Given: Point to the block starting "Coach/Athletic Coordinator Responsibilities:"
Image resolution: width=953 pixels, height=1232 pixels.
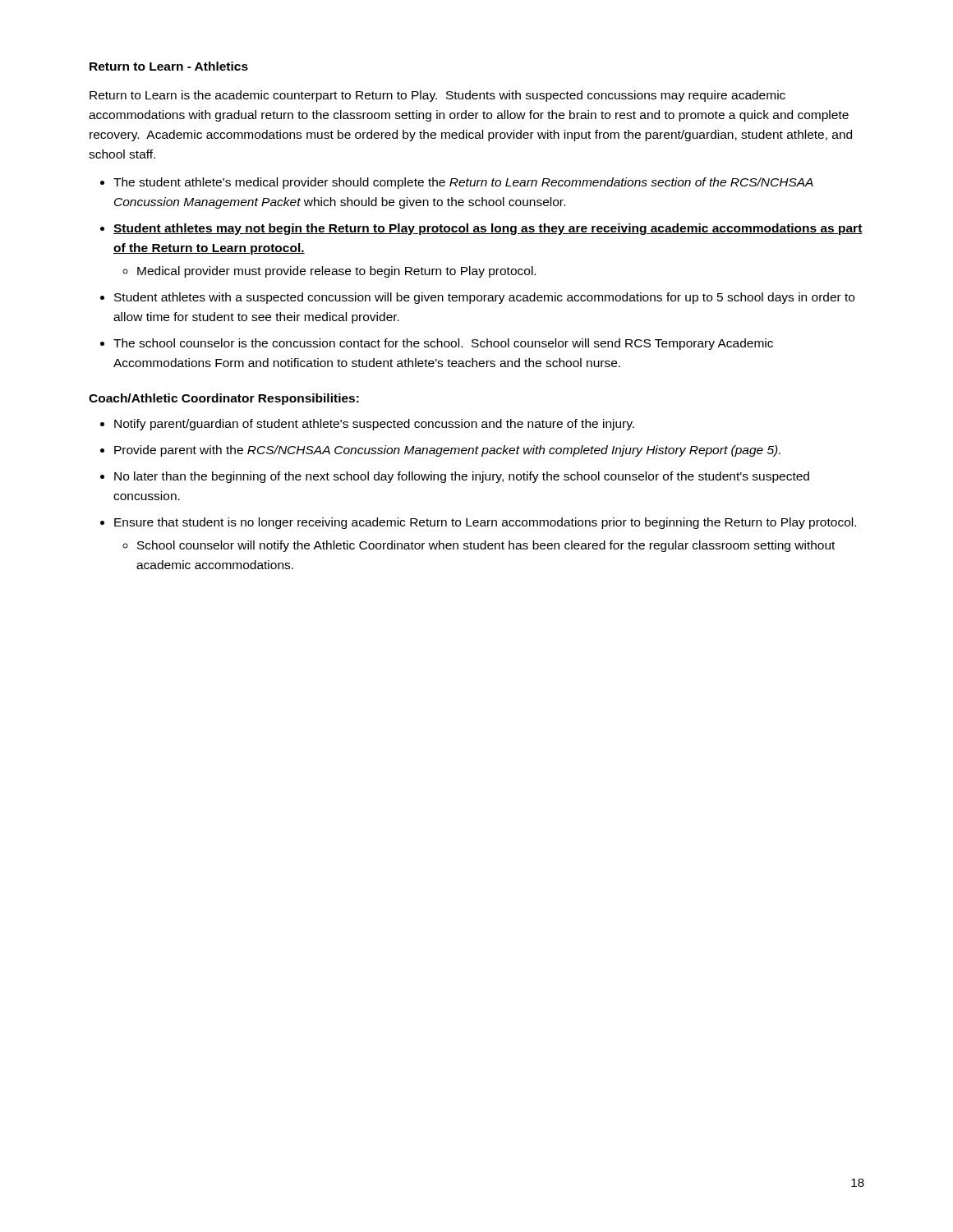Looking at the screenshot, I should [x=224, y=398].
